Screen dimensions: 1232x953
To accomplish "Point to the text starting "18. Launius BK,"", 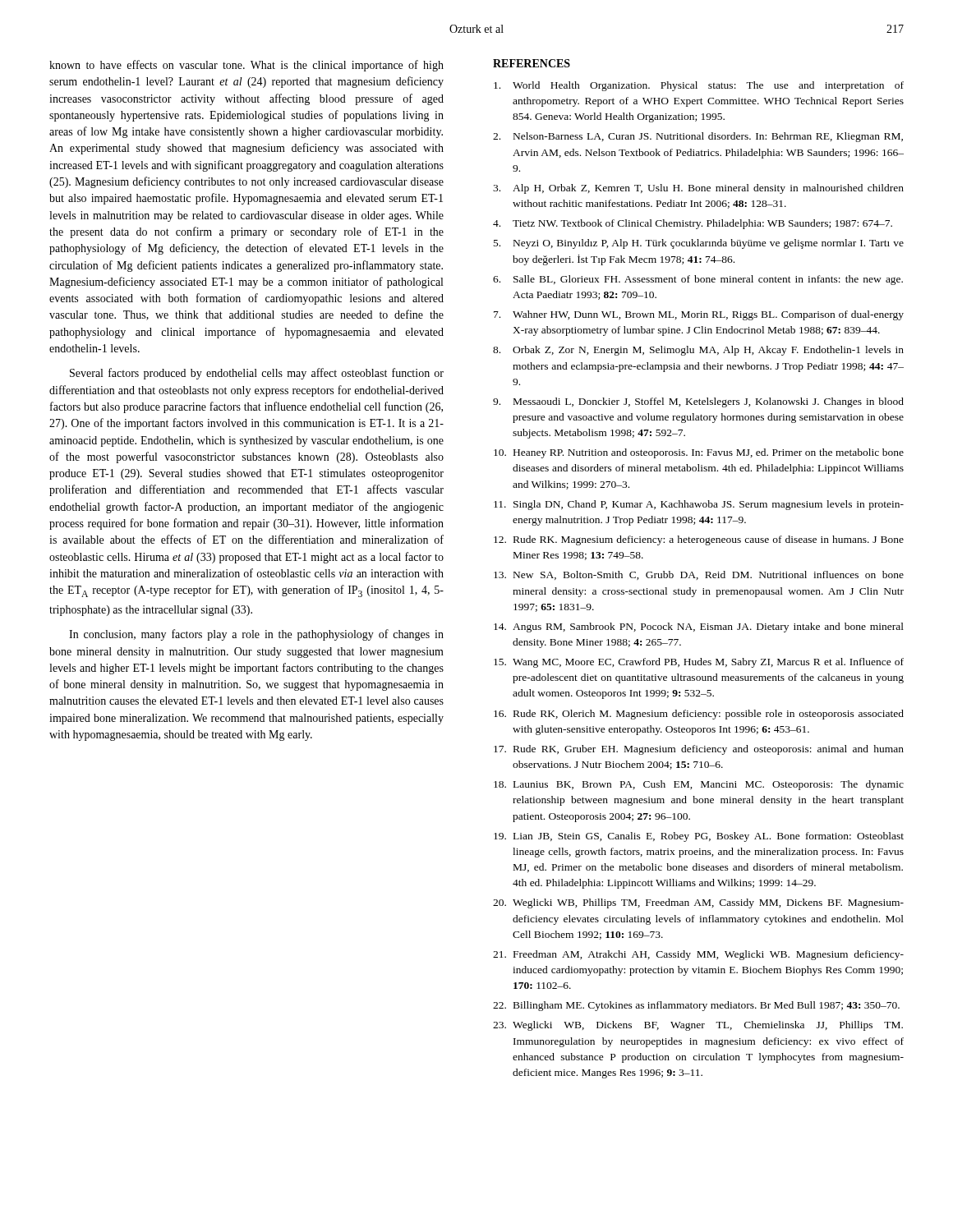I will (698, 799).
